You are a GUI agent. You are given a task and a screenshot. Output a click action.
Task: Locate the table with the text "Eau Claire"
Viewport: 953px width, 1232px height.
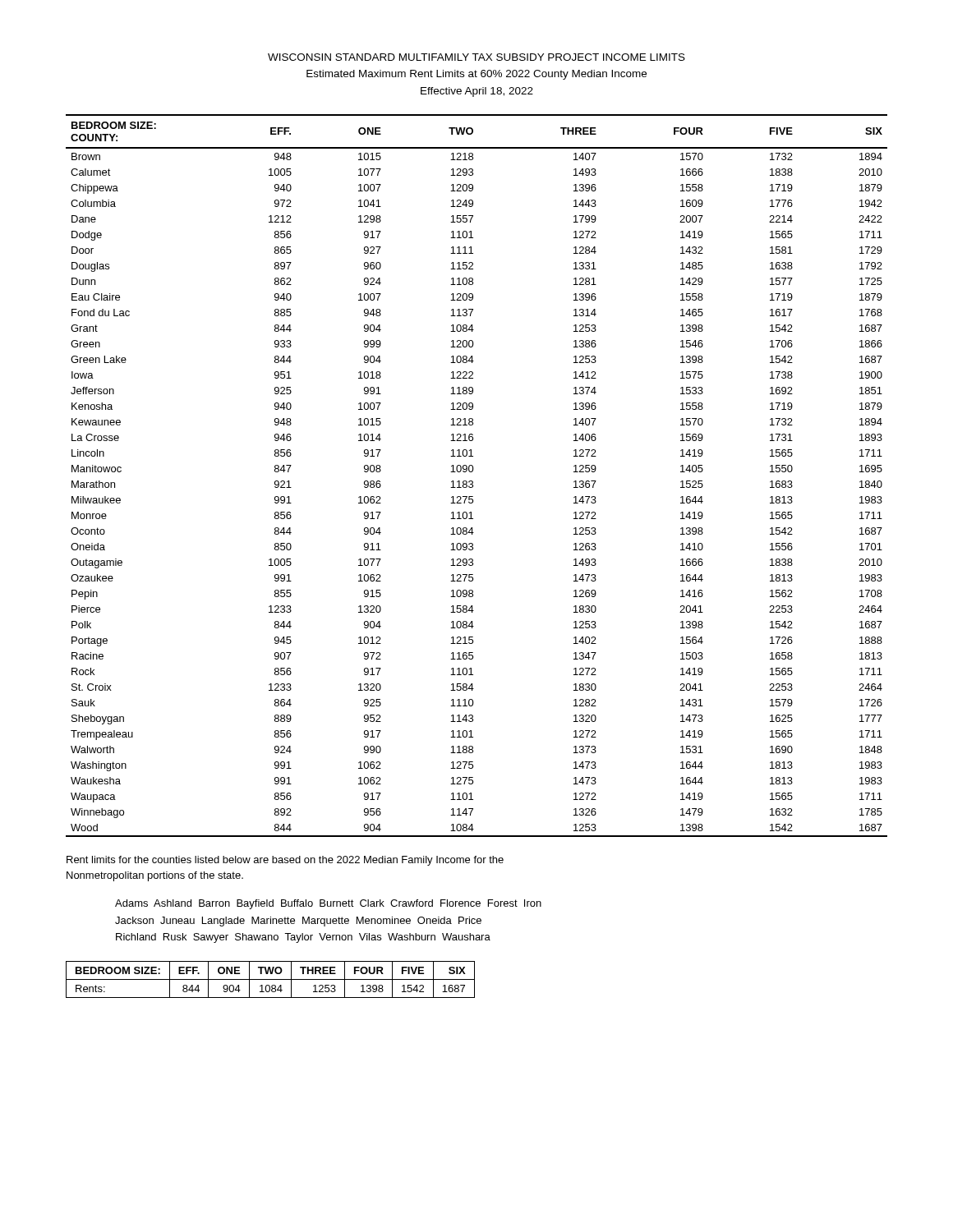tap(476, 475)
